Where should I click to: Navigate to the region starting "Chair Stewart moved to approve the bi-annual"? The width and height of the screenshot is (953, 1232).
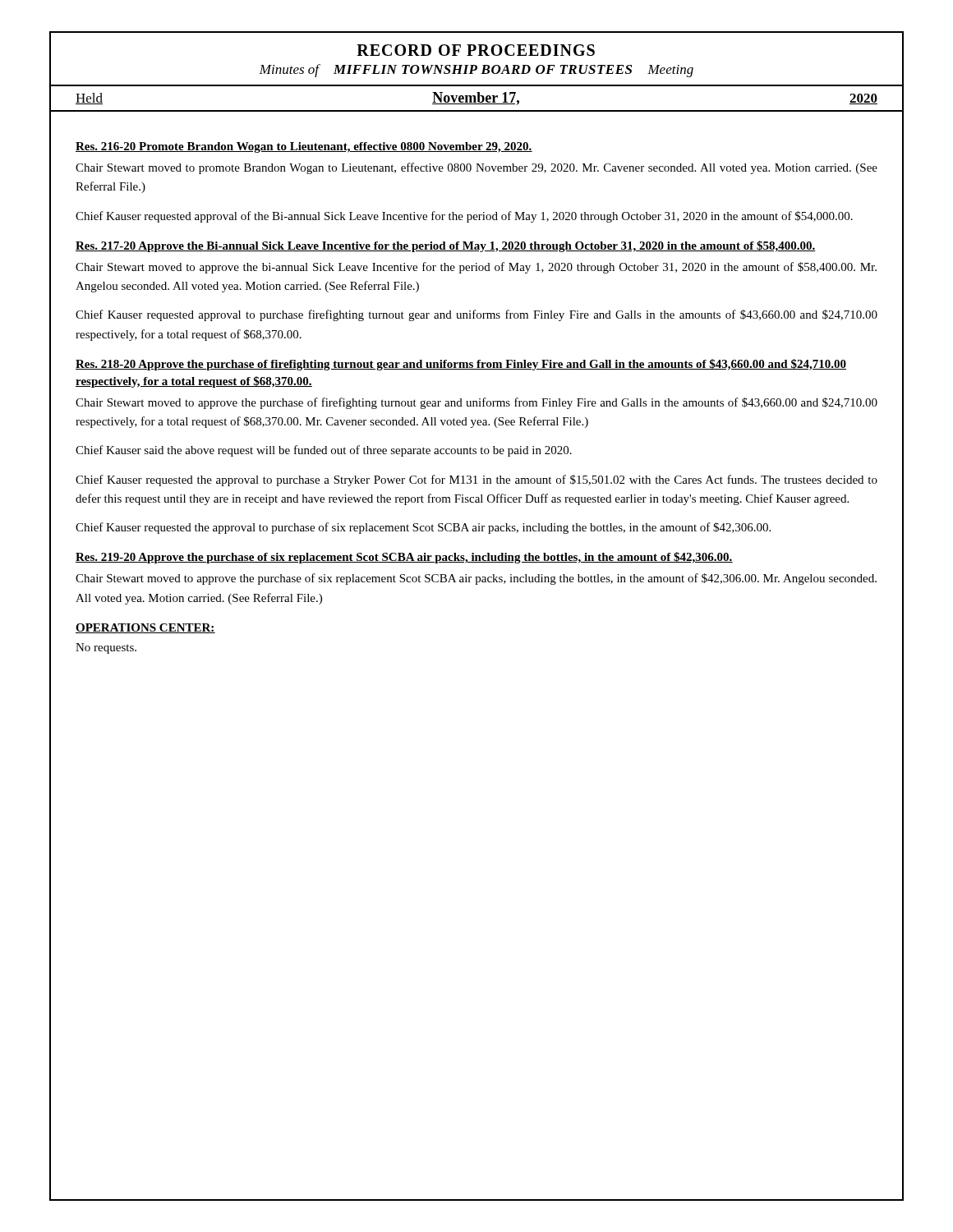pos(476,276)
